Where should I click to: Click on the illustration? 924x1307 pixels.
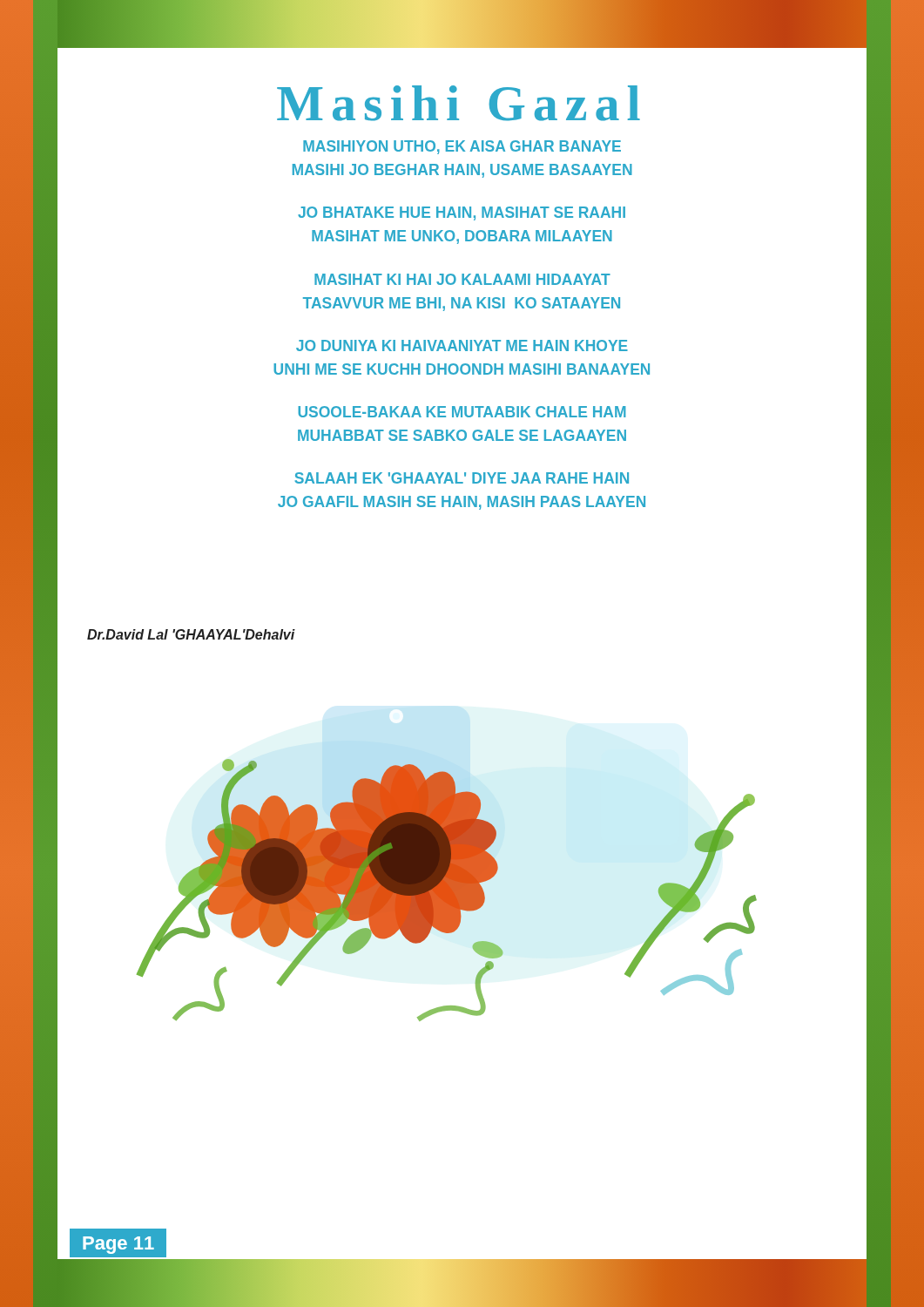point(444,867)
